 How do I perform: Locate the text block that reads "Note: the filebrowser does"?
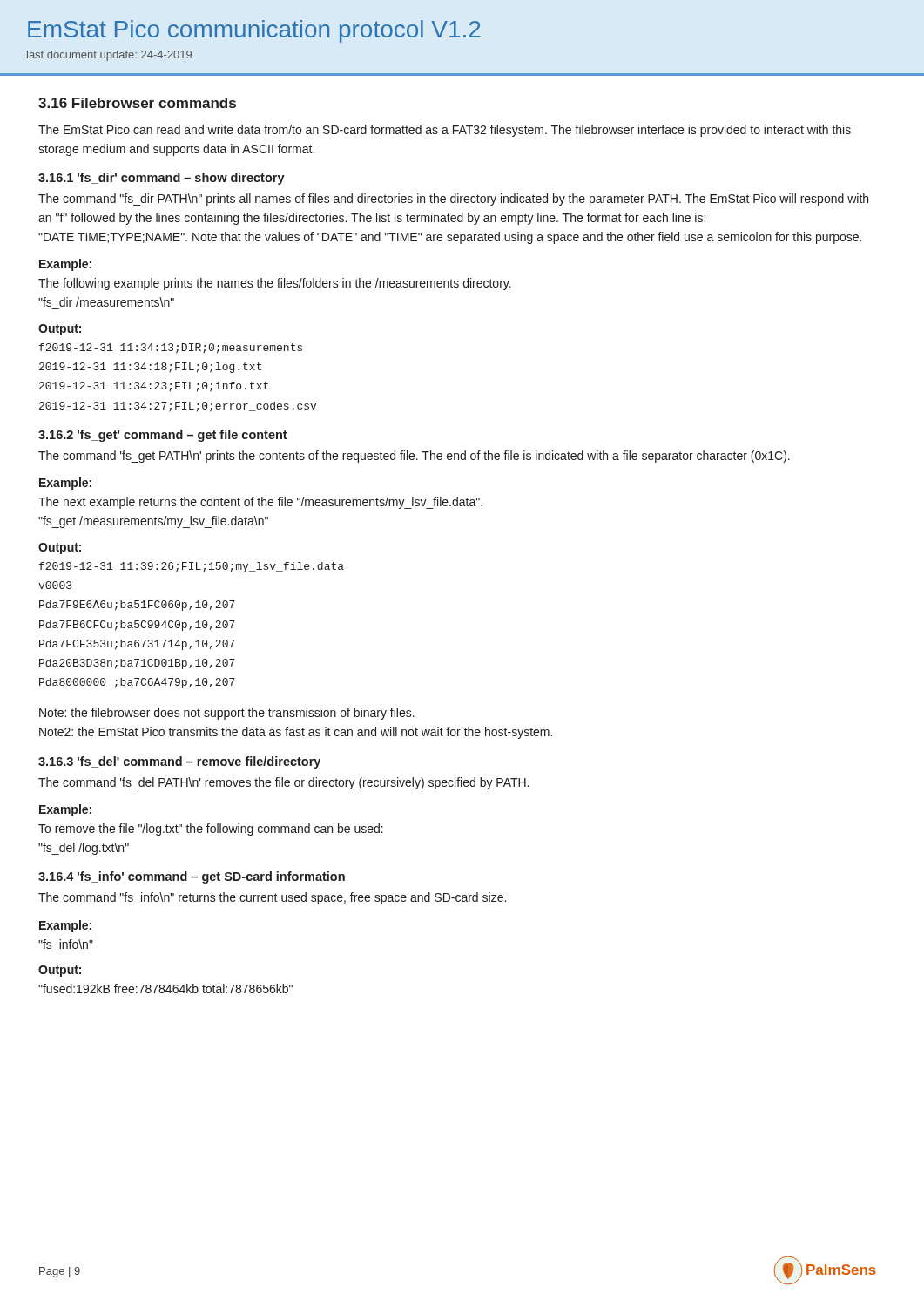[296, 722]
